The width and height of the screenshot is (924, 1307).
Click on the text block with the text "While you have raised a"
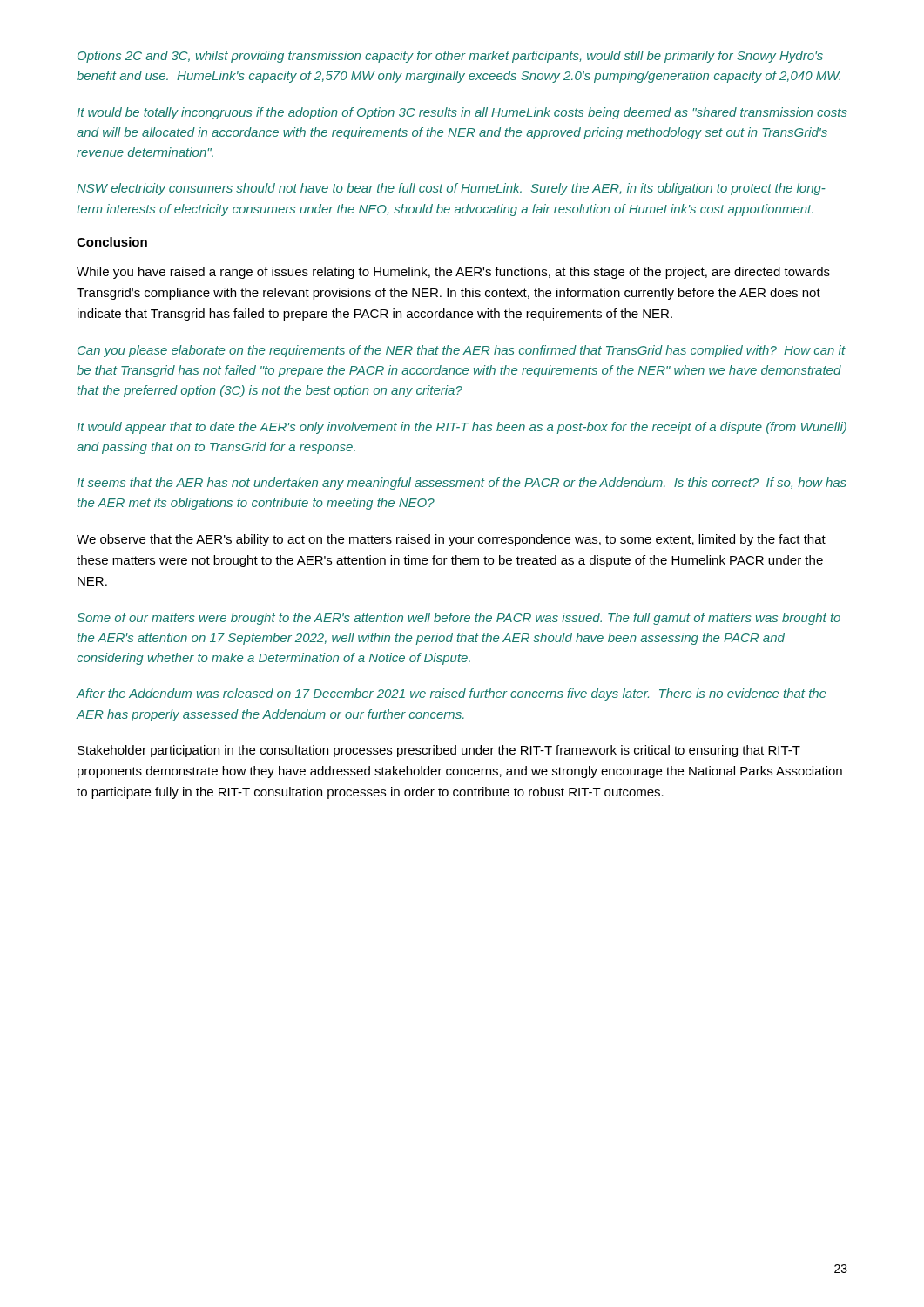[453, 292]
